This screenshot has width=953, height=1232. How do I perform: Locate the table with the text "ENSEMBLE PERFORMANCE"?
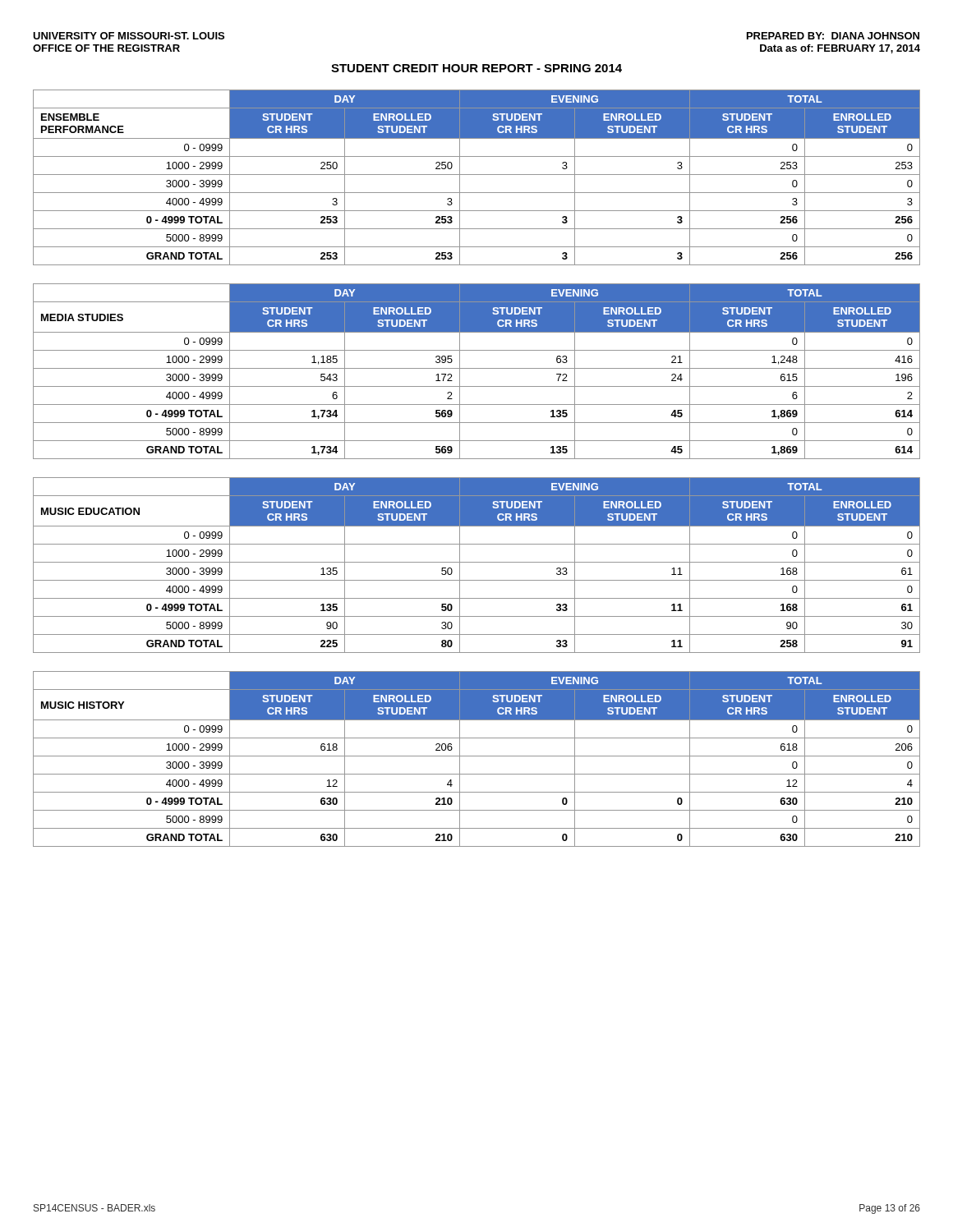[476, 177]
